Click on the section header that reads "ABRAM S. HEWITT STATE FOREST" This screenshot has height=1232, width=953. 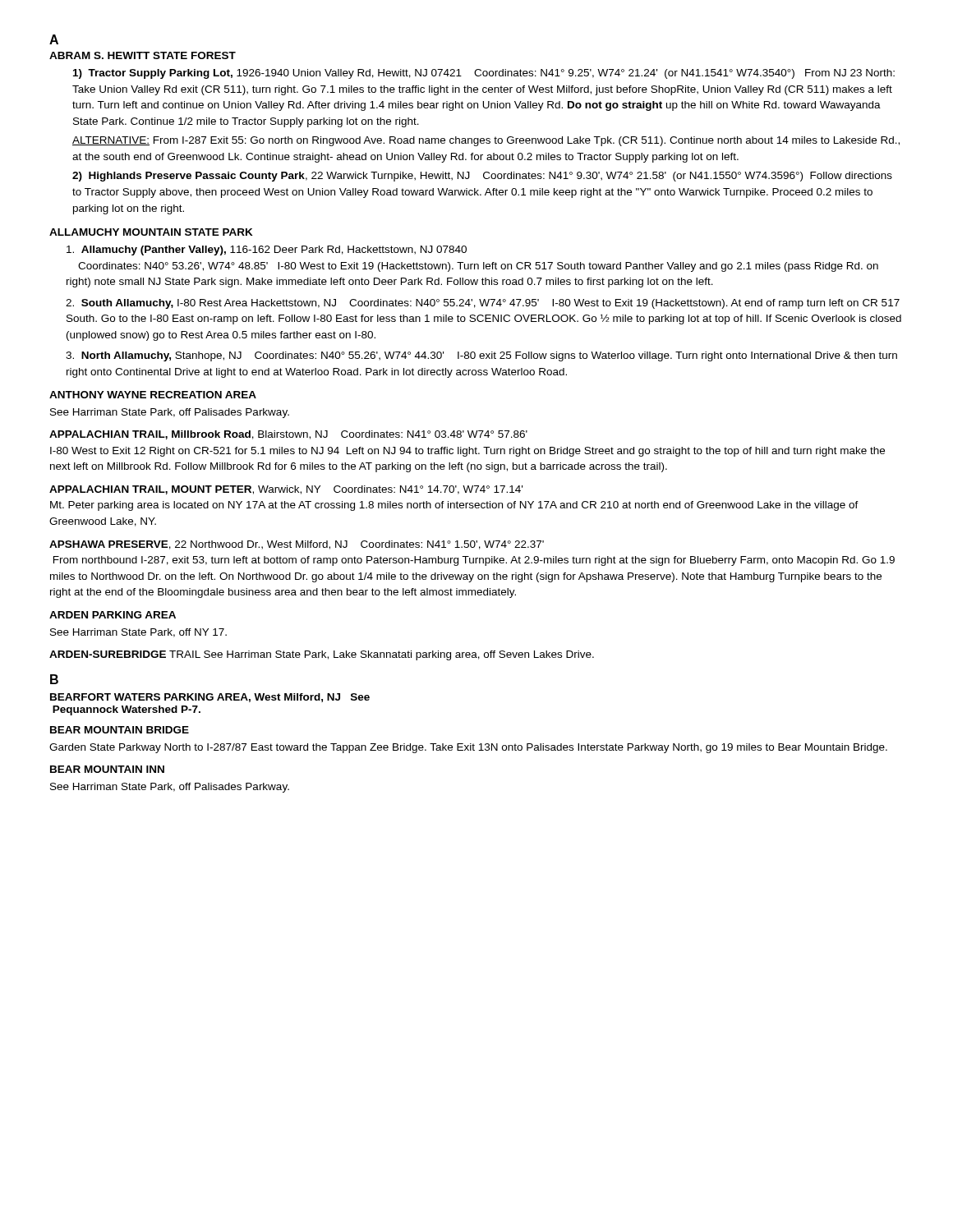[x=142, y=55]
